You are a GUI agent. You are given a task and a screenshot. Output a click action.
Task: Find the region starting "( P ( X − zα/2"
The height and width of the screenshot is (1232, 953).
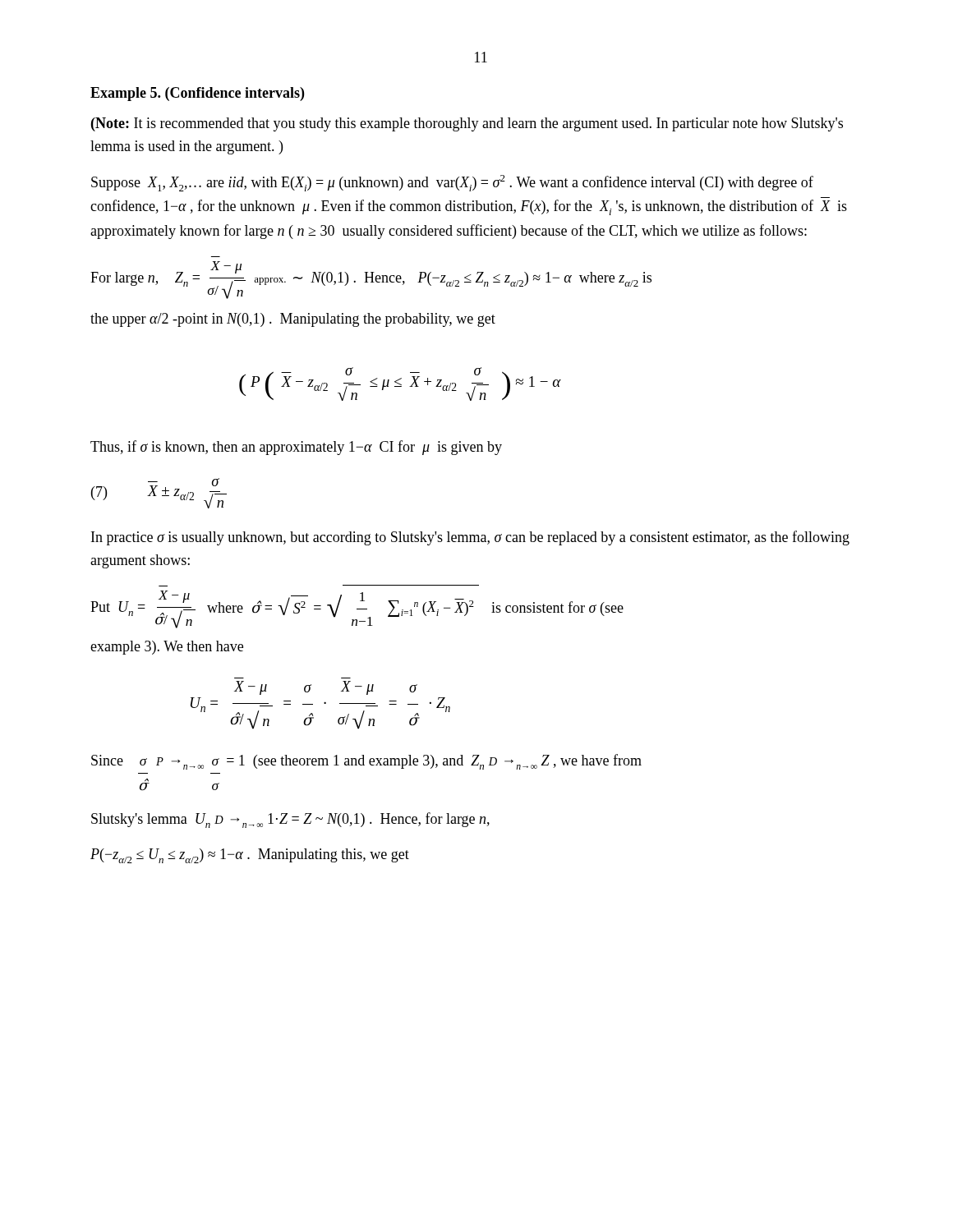pos(399,383)
